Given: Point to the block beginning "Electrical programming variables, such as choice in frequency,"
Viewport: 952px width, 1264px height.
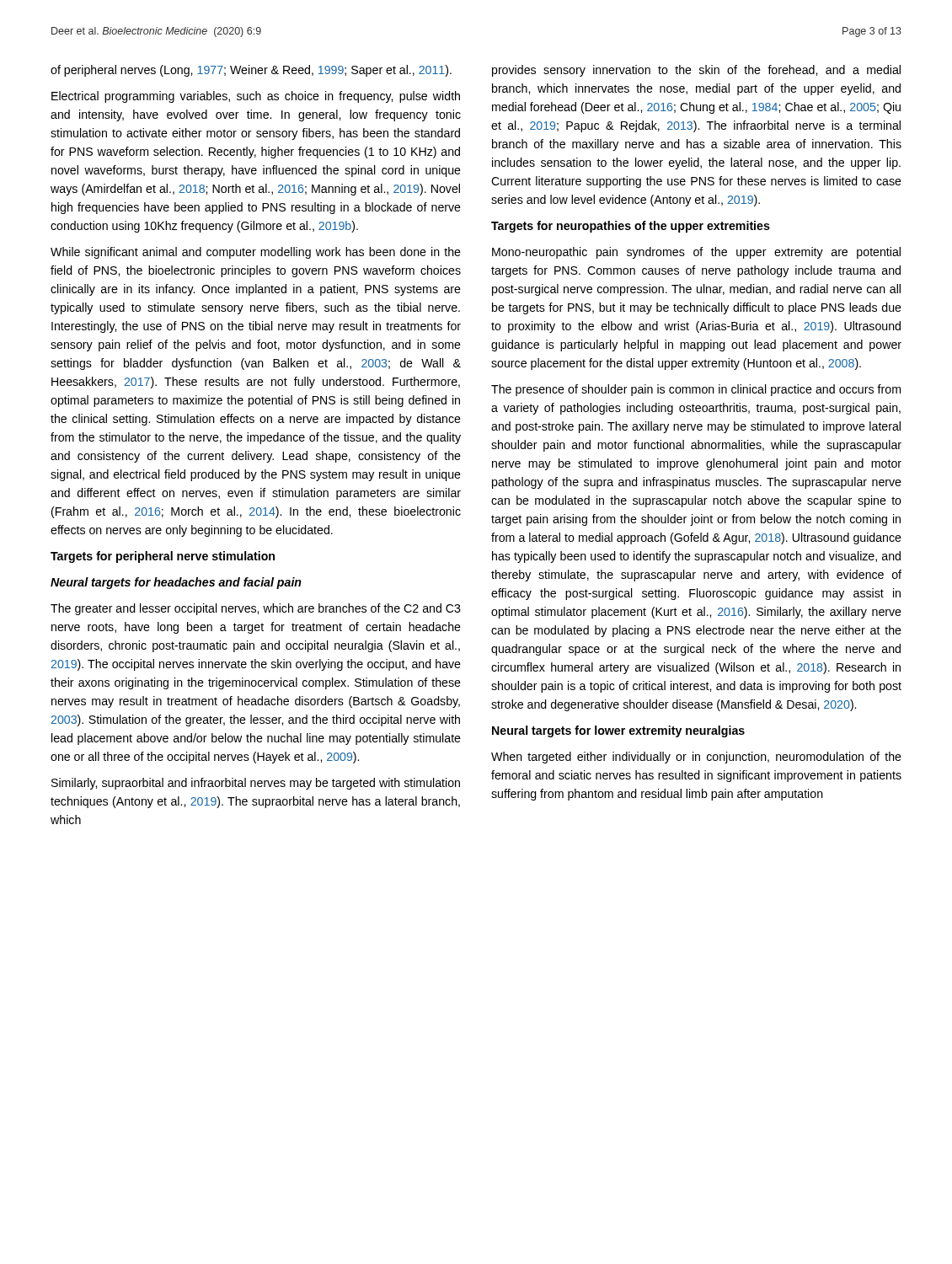Looking at the screenshot, I should coord(256,161).
